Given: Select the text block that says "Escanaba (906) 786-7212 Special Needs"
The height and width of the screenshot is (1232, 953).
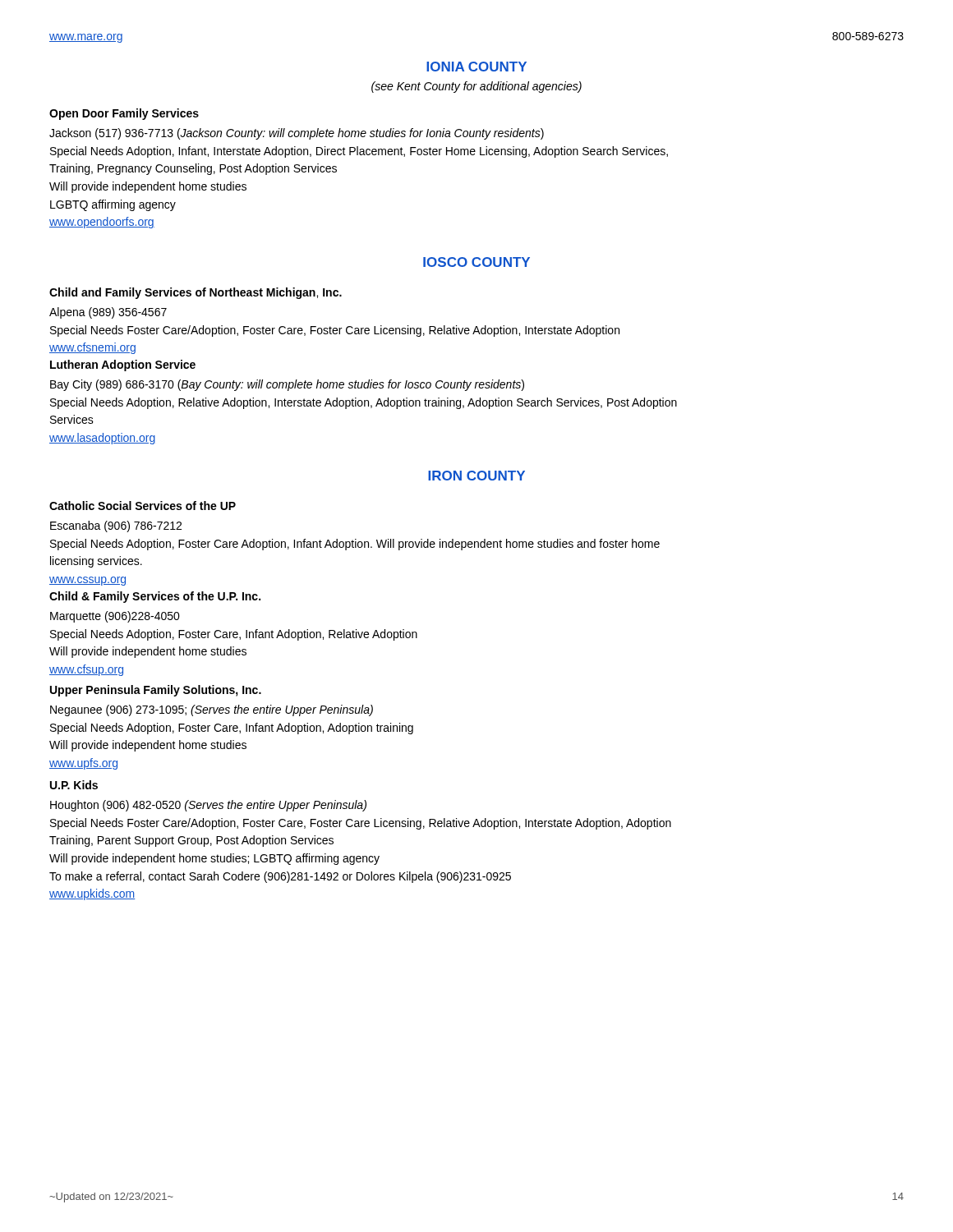Looking at the screenshot, I should pyautogui.click(x=355, y=552).
